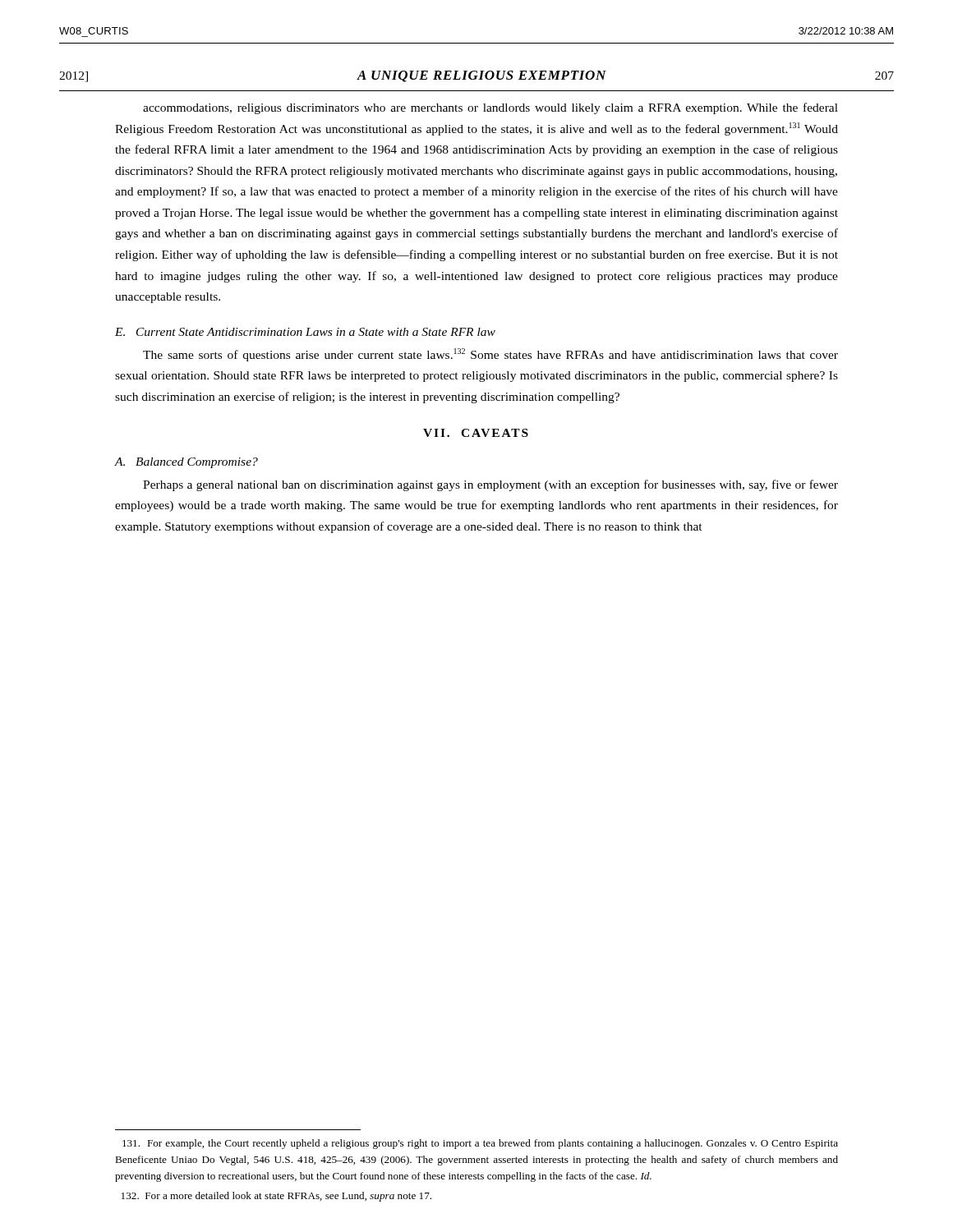Locate the text block containing "The same sorts of questions"
Viewport: 953px width, 1232px height.
click(x=476, y=376)
